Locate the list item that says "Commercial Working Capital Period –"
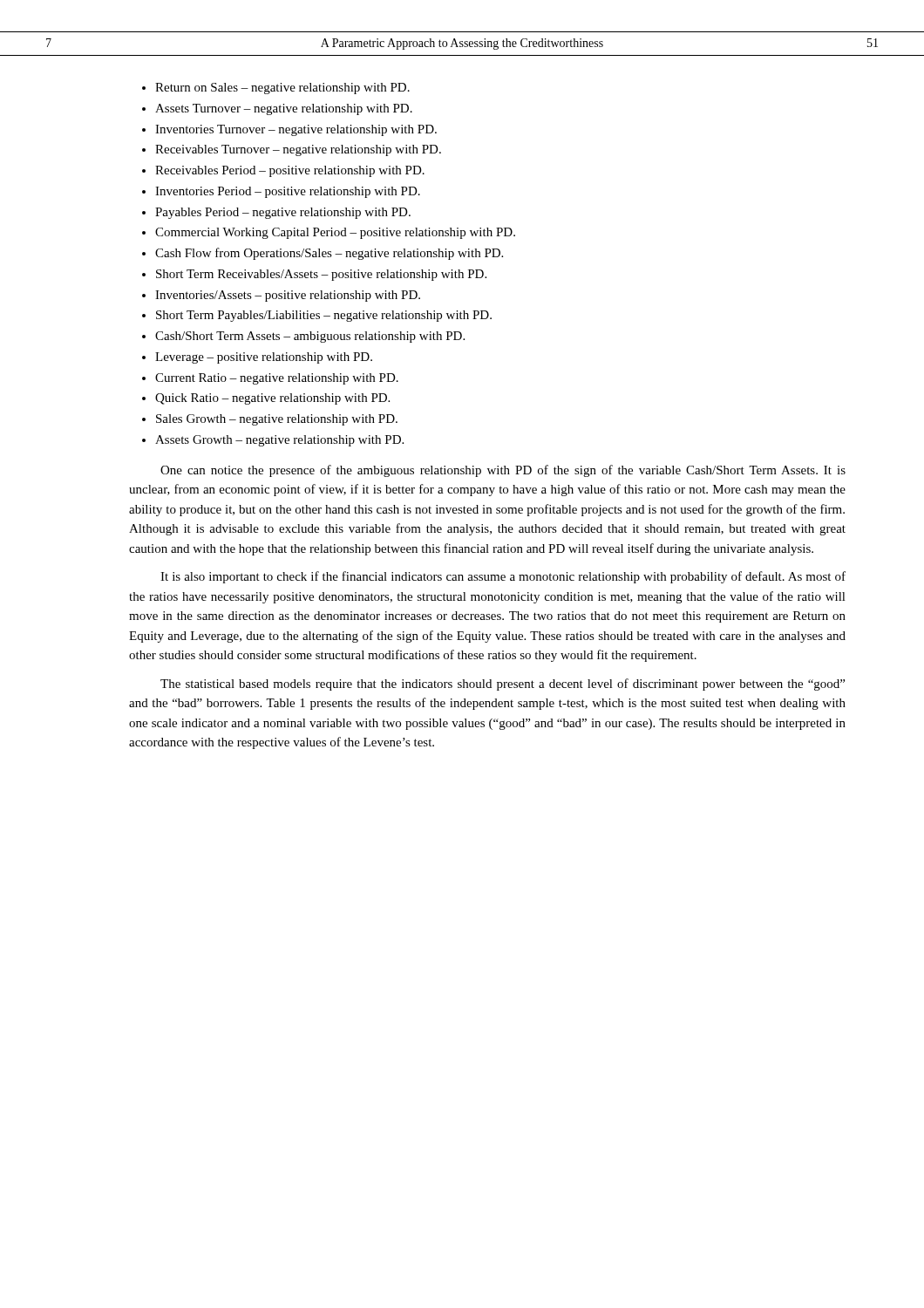The image size is (924, 1308). (500, 233)
